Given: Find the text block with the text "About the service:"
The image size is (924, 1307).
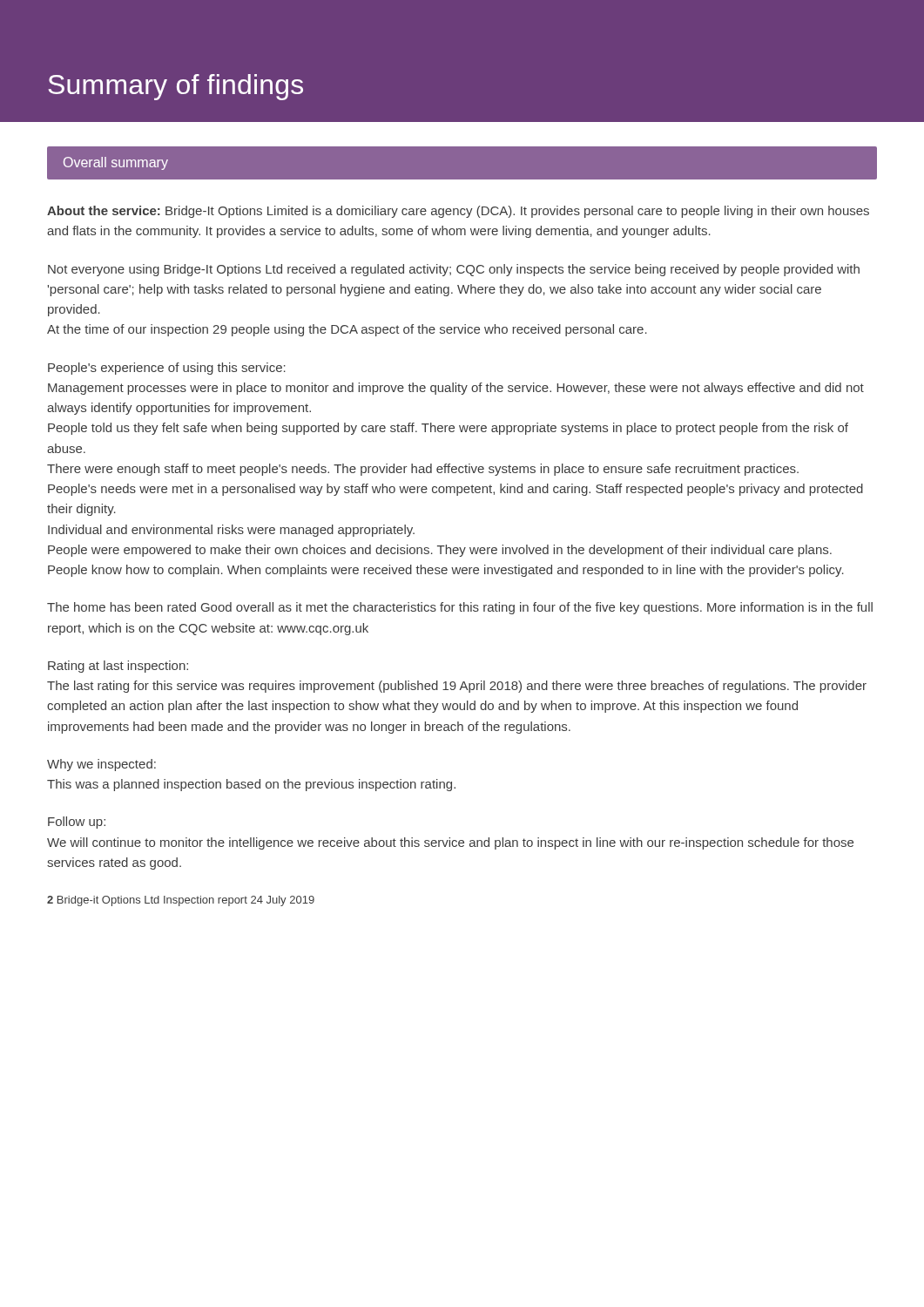Looking at the screenshot, I should [458, 221].
